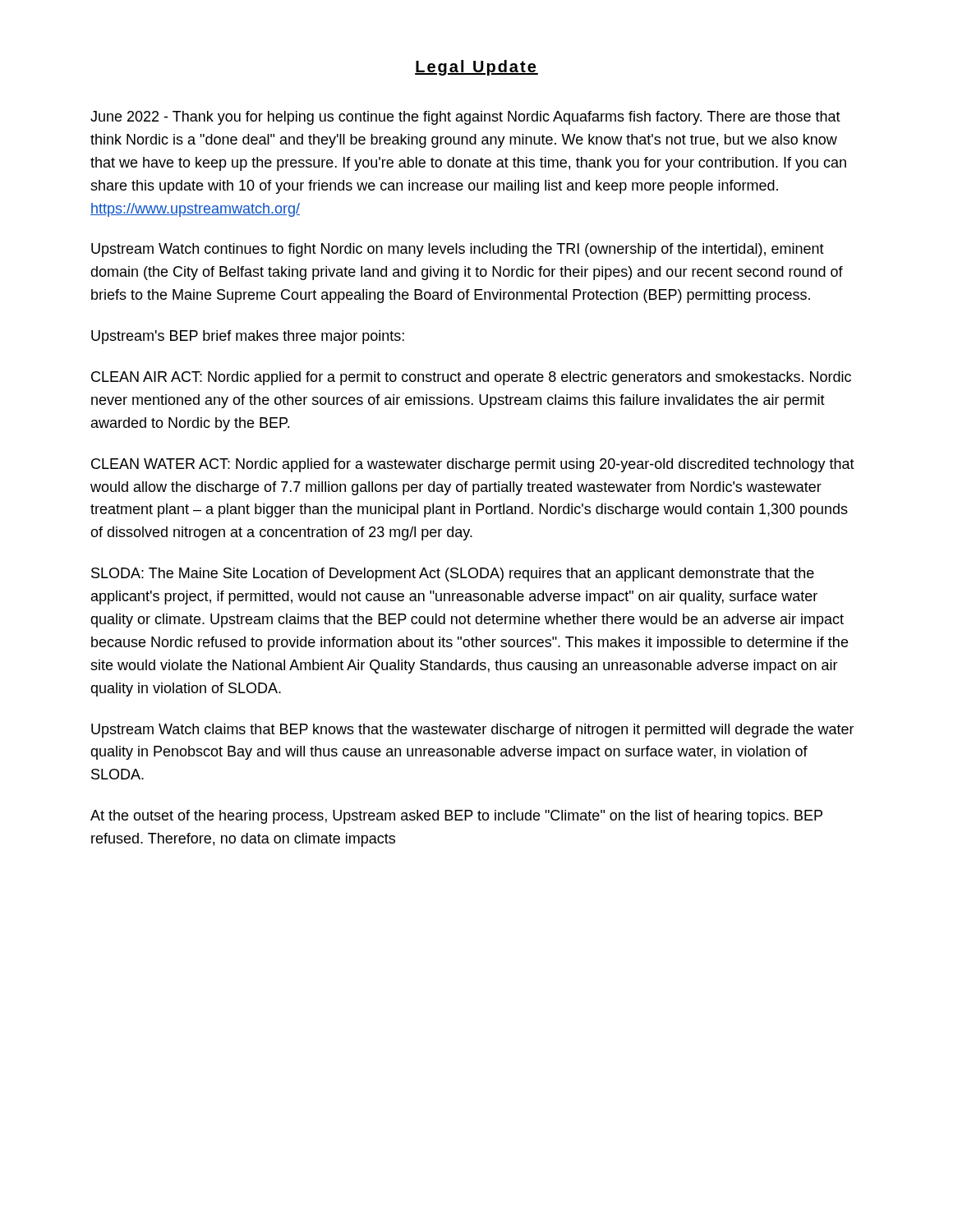
Task: Select the block starting "At the outset"
Action: [x=457, y=827]
